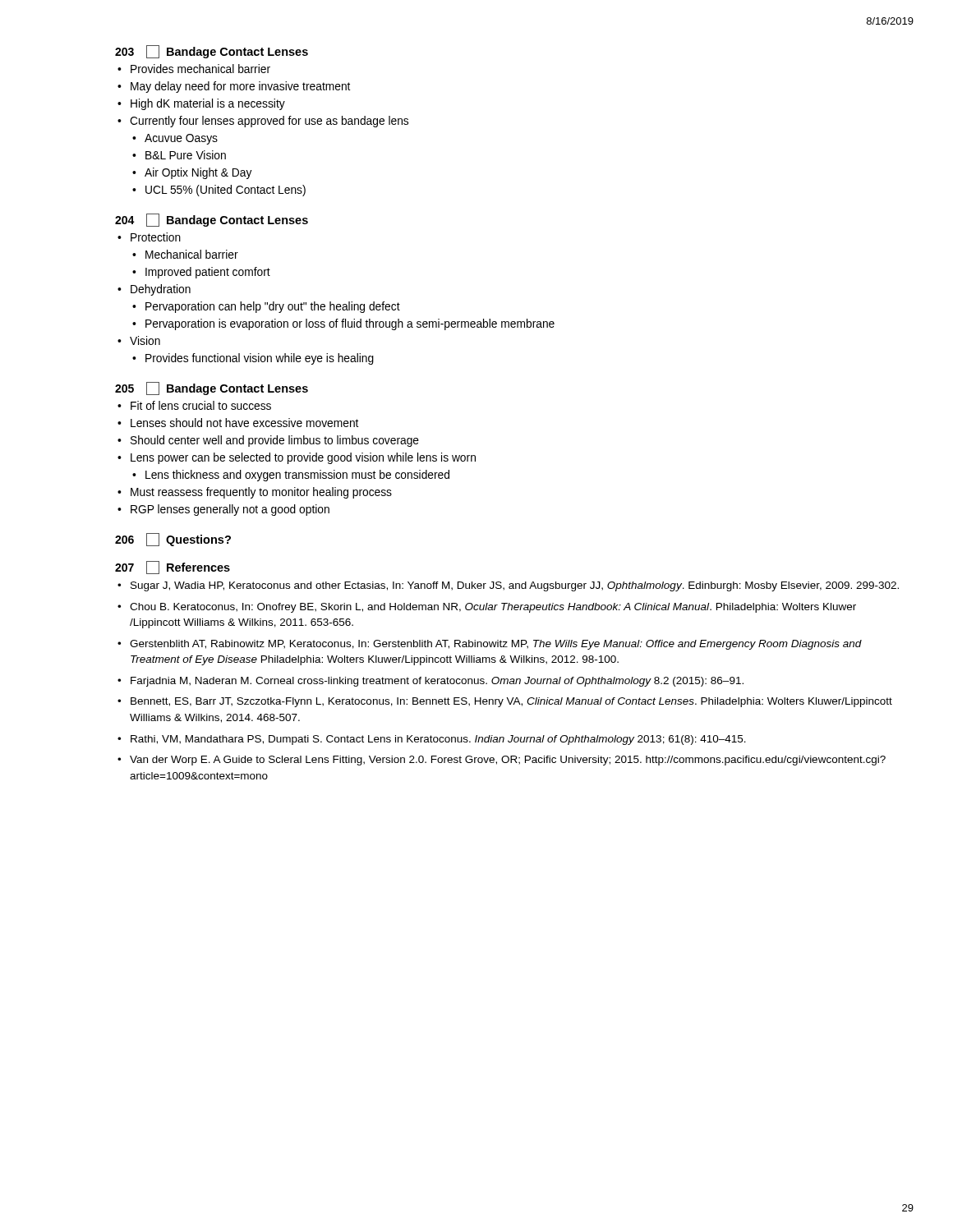This screenshot has height=1232, width=953.
Task: Select the element starting "Mechanical barrier"
Action: pos(191,255)
